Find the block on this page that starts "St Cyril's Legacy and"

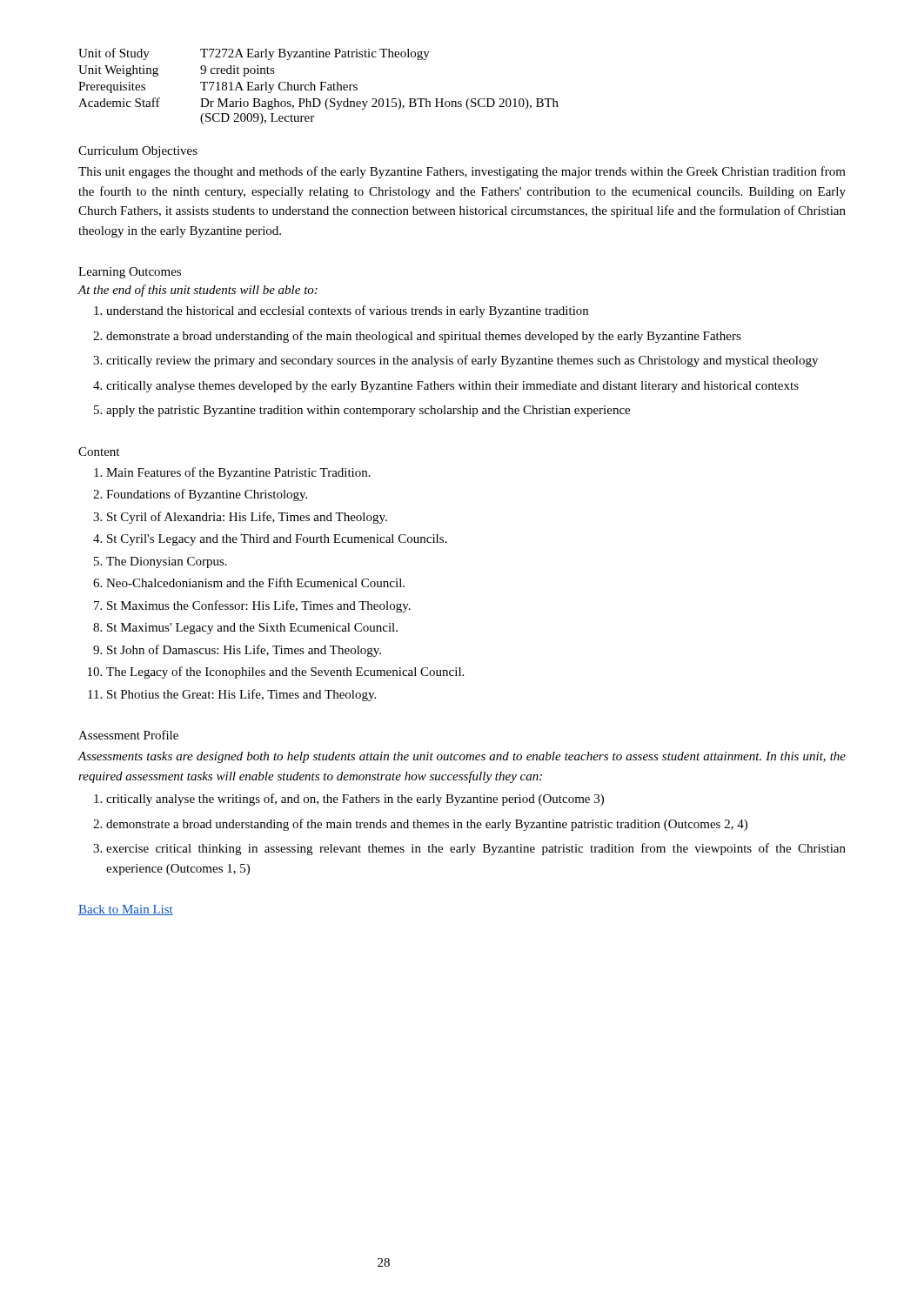(277, 540)
